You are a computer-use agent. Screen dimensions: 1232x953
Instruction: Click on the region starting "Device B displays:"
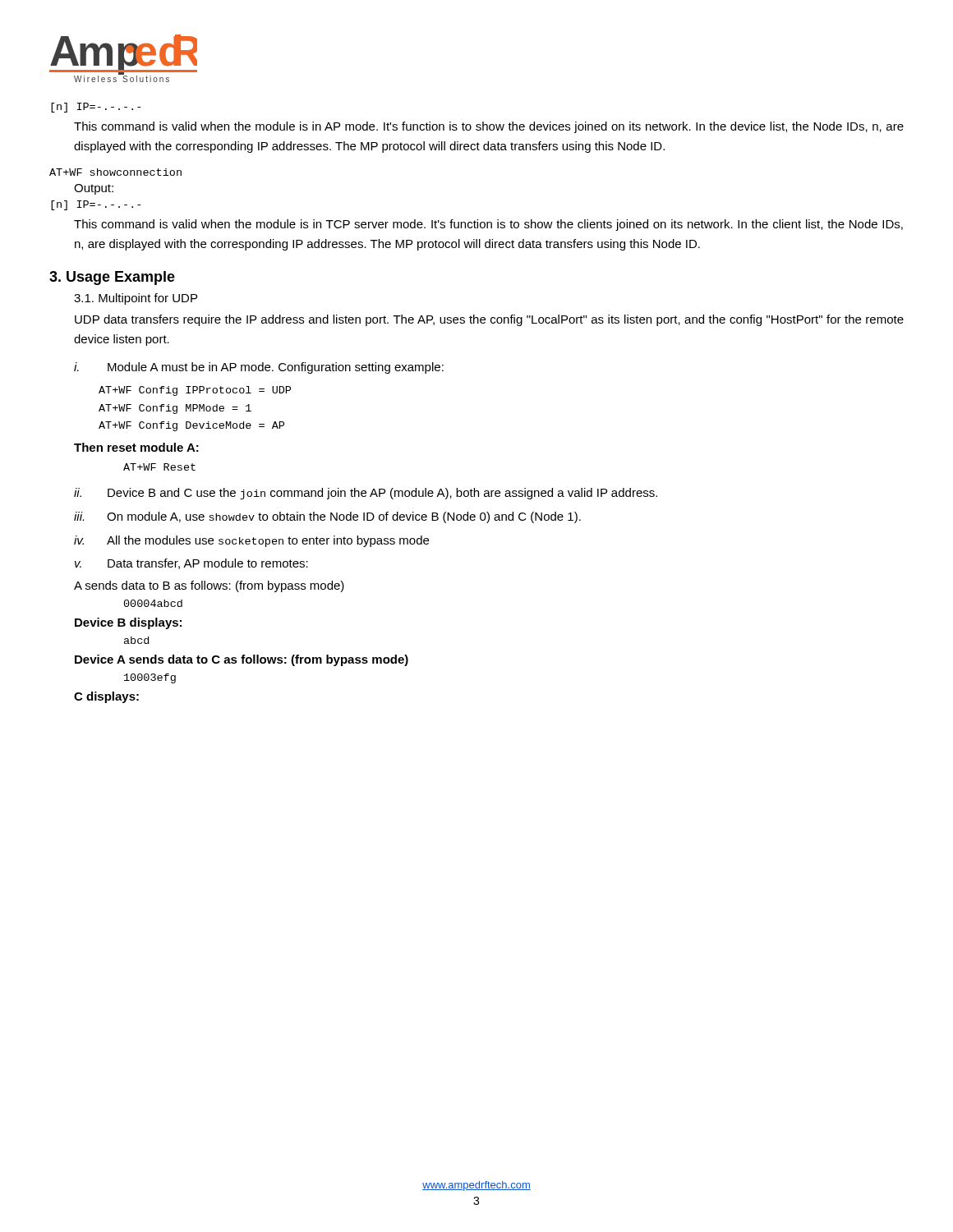pos(128,622)
